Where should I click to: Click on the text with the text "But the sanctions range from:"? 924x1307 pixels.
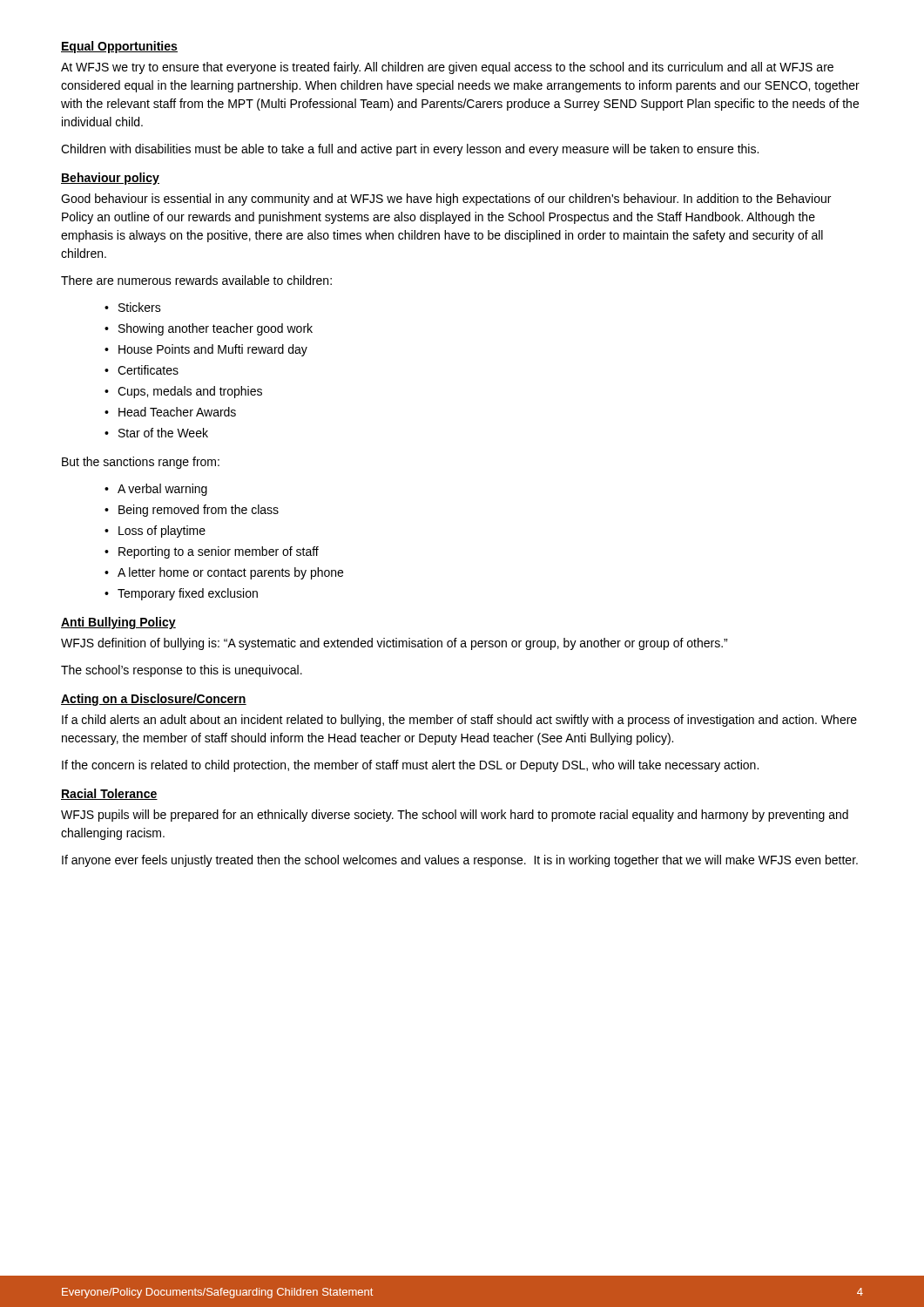point(141,462)
